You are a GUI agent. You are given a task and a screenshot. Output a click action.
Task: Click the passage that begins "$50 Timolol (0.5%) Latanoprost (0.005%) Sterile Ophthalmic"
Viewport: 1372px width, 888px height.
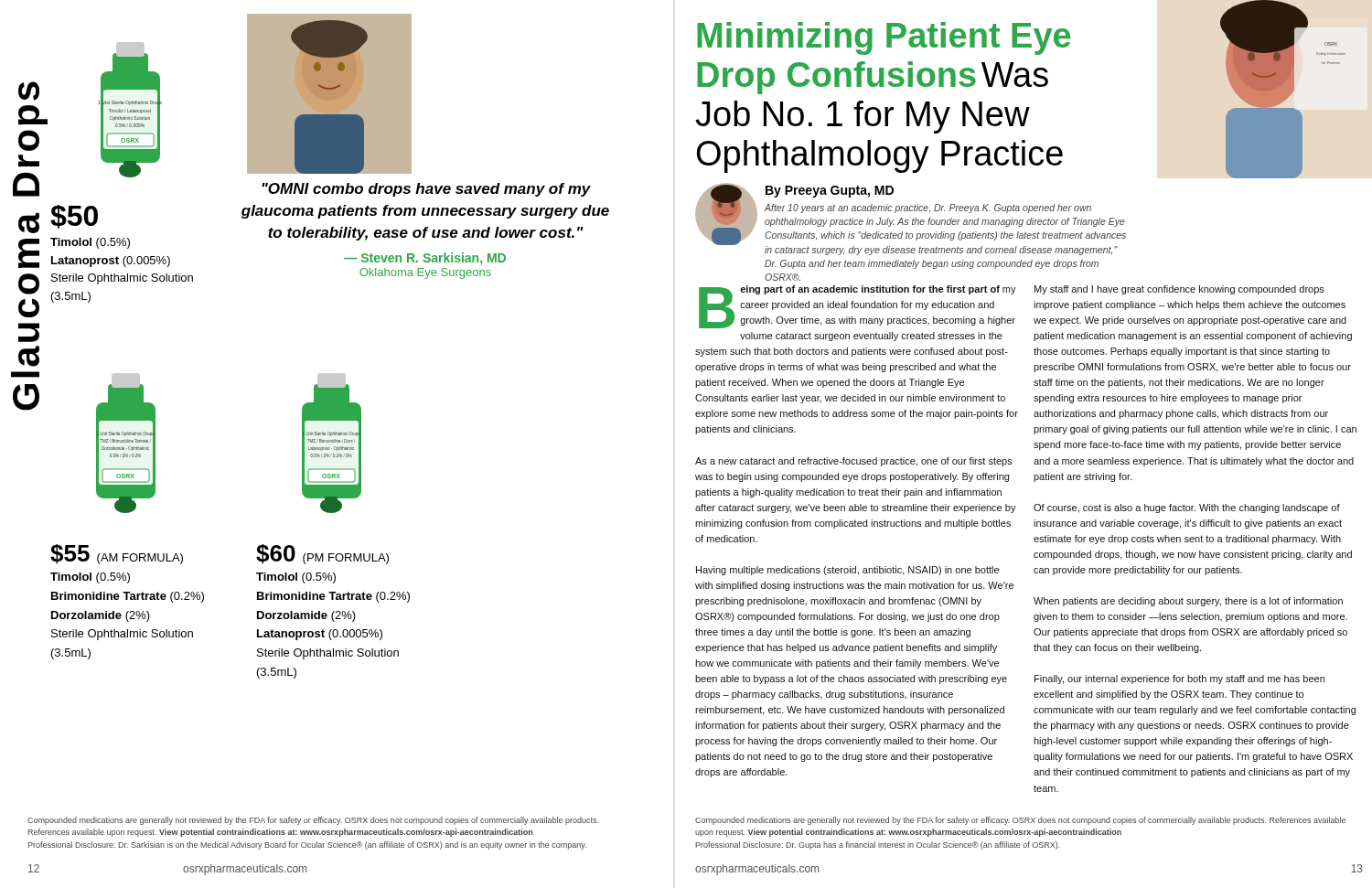pos(169,252)
